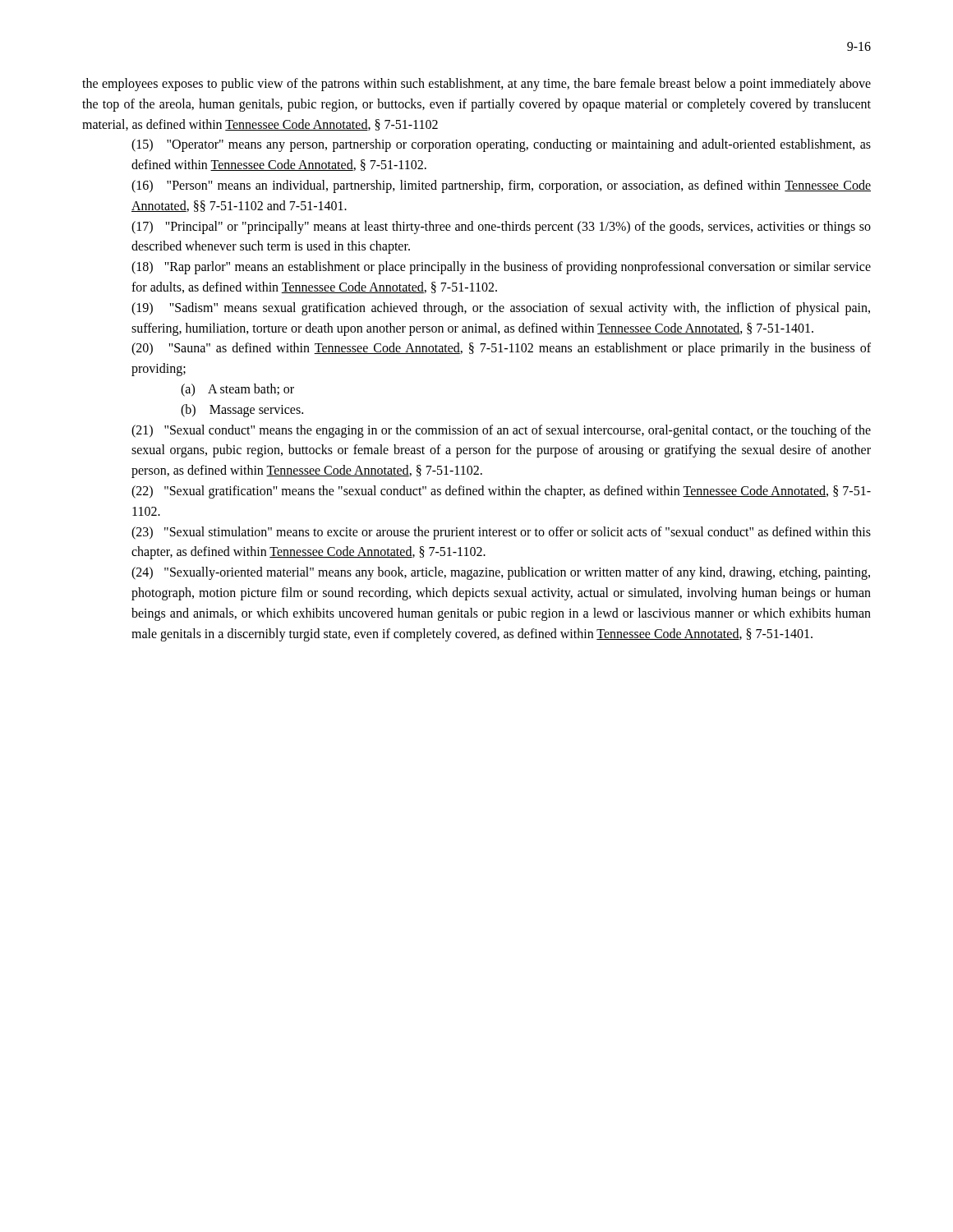Click the passage that begins "(24) "Sexually-oriented material" means any"
953x1232 pixels.
tap(501, 603)
